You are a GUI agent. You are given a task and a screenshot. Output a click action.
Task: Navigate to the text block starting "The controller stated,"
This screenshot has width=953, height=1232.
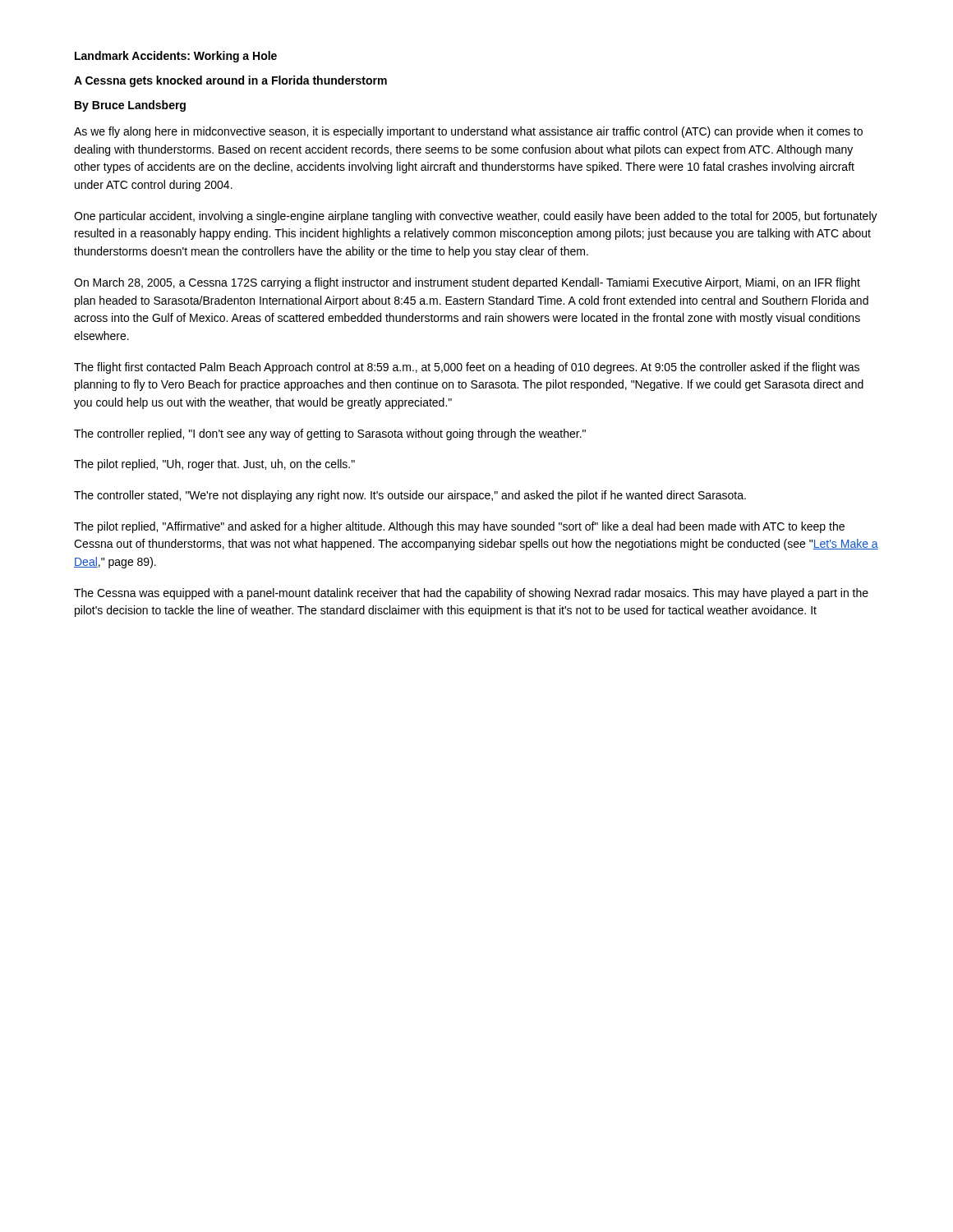coord(410,495)
